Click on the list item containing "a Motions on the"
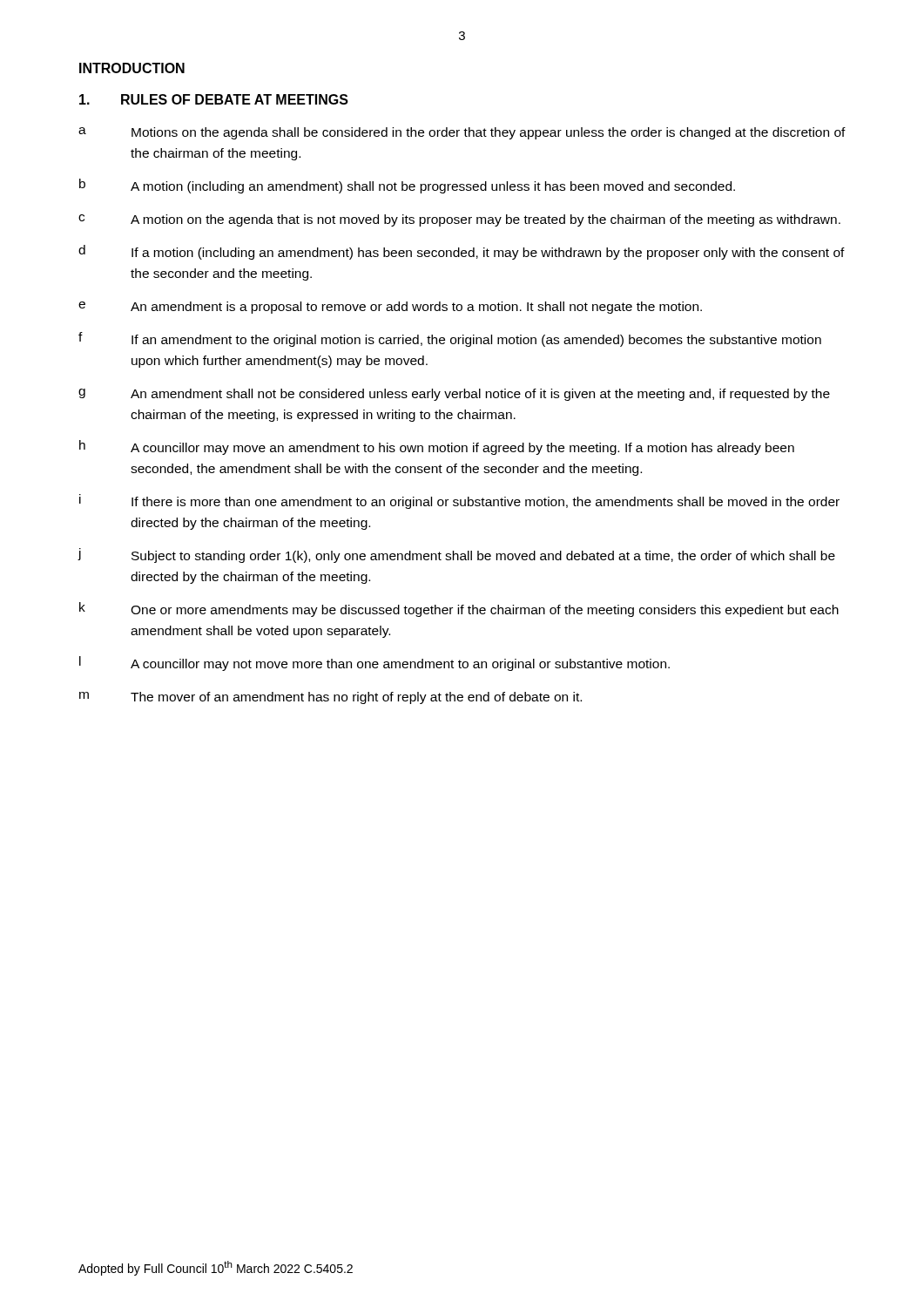The width and height of the screenshot is (924, 1307). click(x=462, y=143)
